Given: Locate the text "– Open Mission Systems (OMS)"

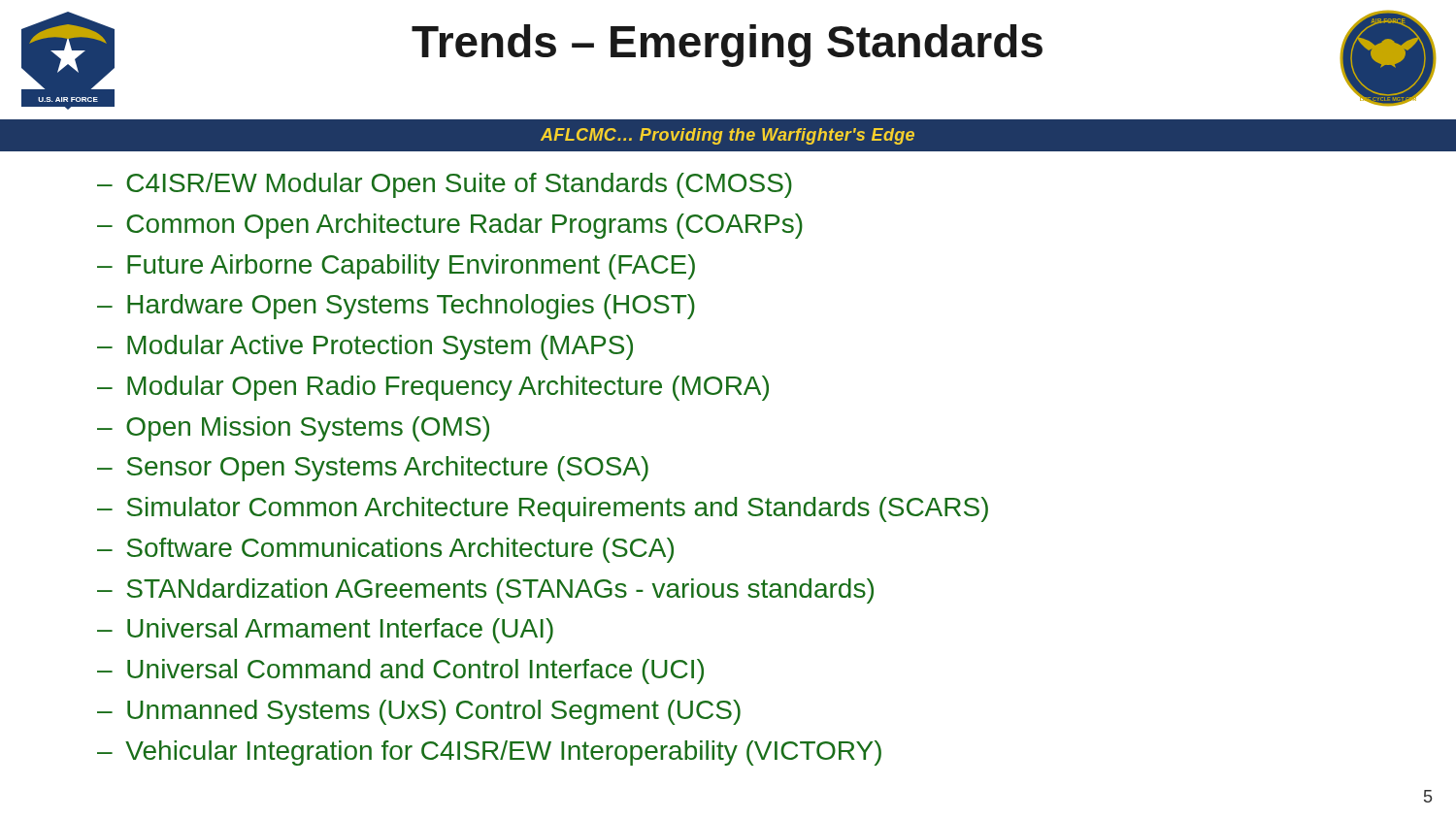Looking at the screenshot, I should (294, 426).
